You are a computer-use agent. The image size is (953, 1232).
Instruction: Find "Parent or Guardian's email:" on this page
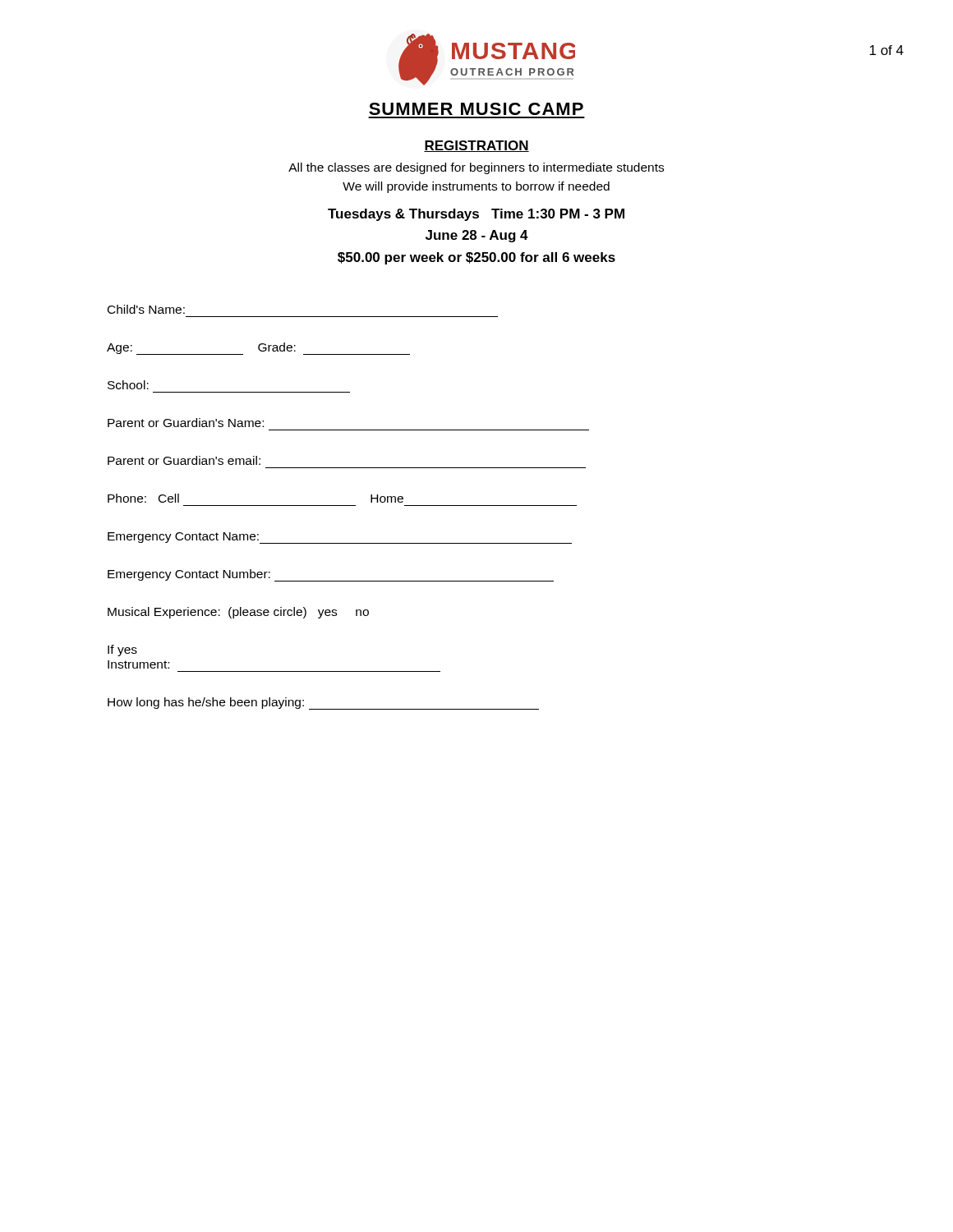click(346, 461)
